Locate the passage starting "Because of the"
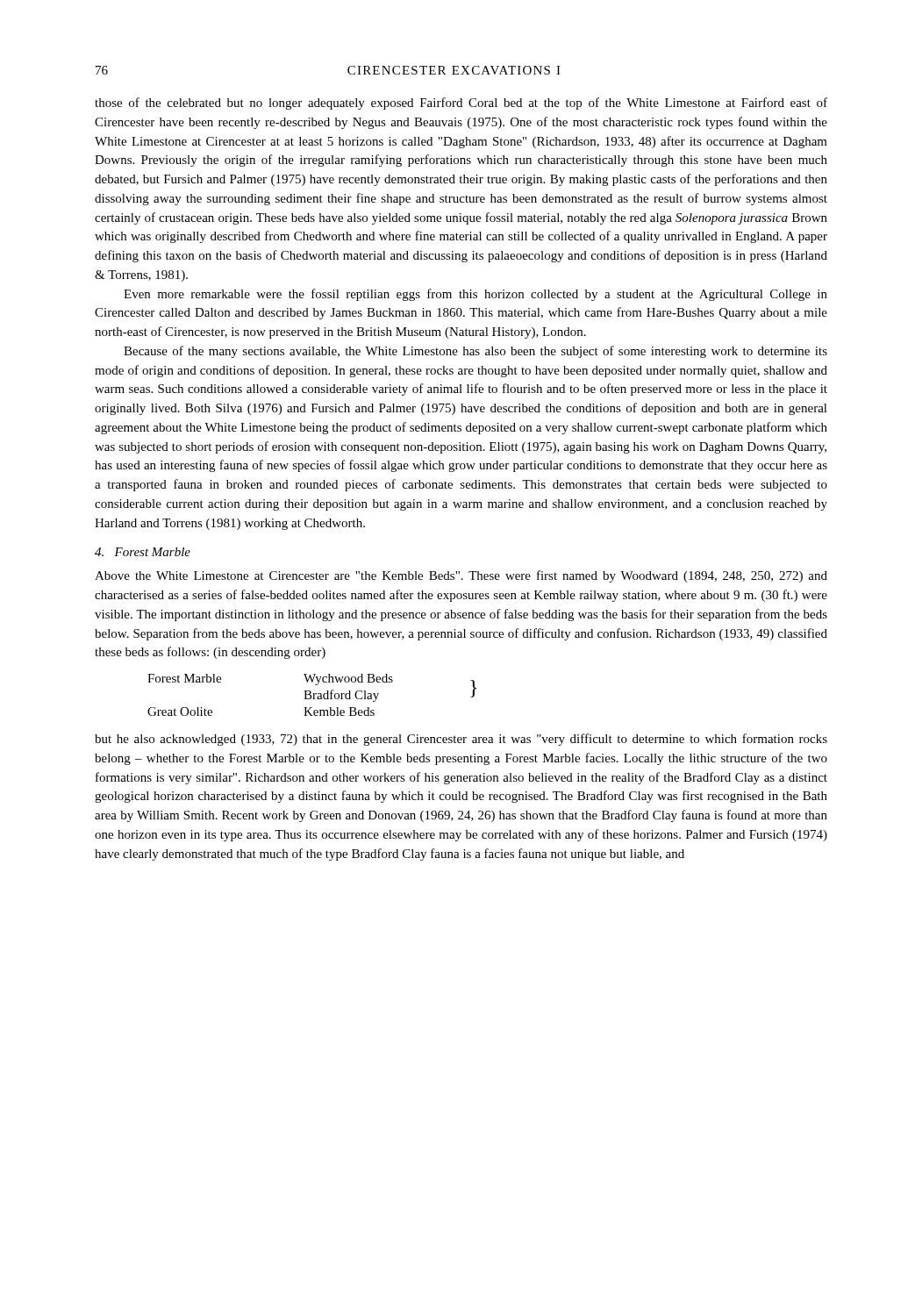 [x=461, y=437]
